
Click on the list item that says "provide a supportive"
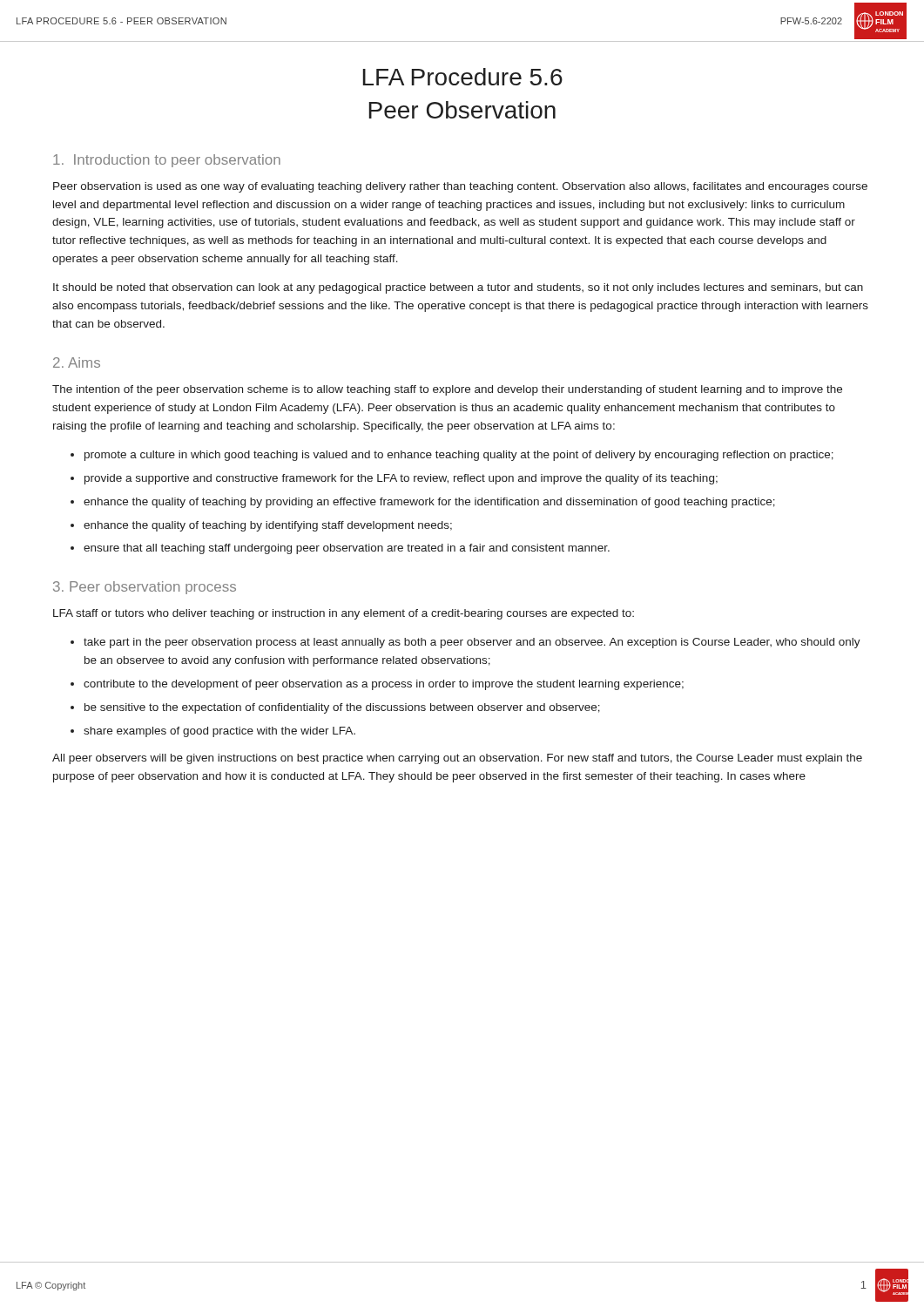point(401,478)
